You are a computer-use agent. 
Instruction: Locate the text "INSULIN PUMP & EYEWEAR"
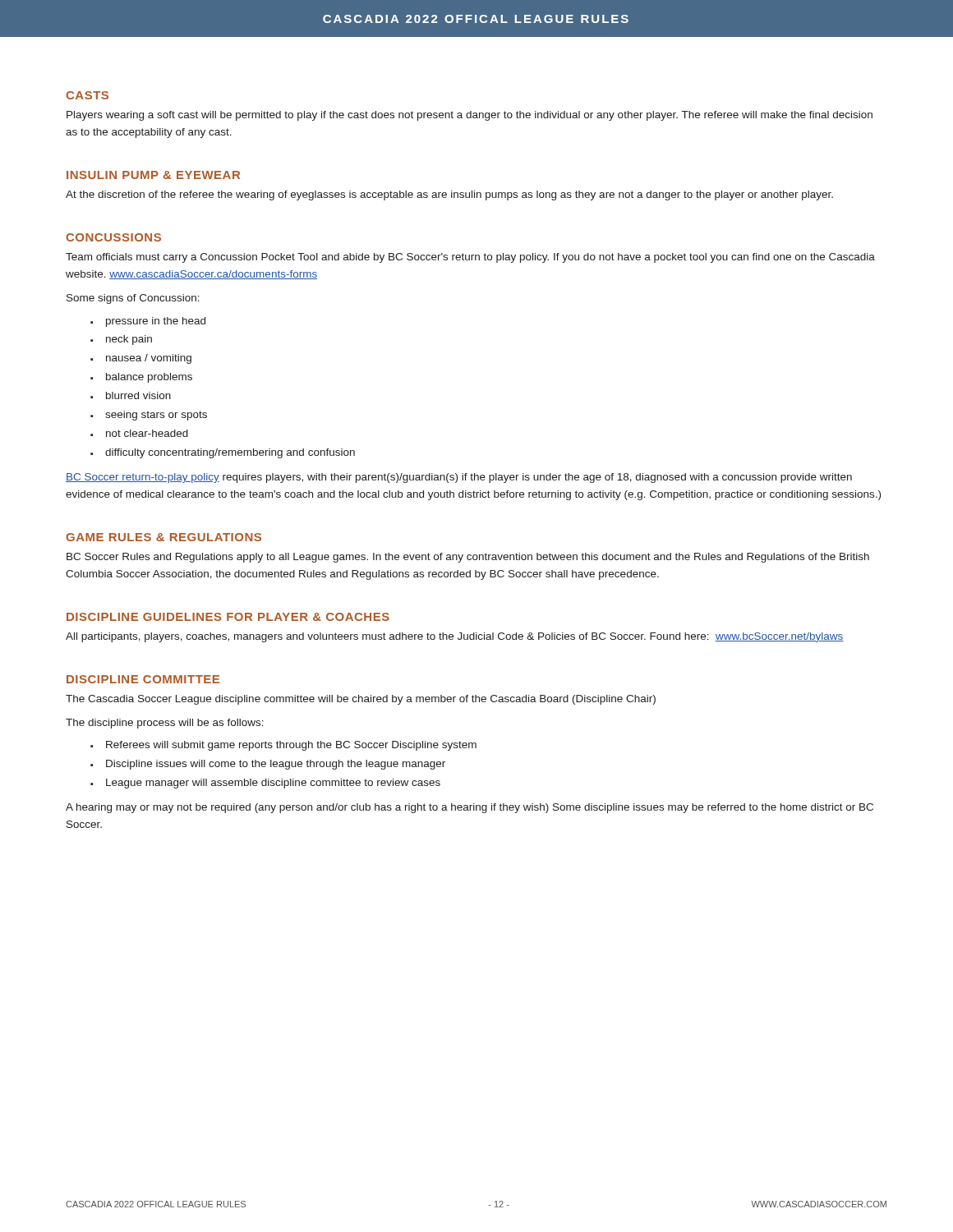click(x=153, y=174)
